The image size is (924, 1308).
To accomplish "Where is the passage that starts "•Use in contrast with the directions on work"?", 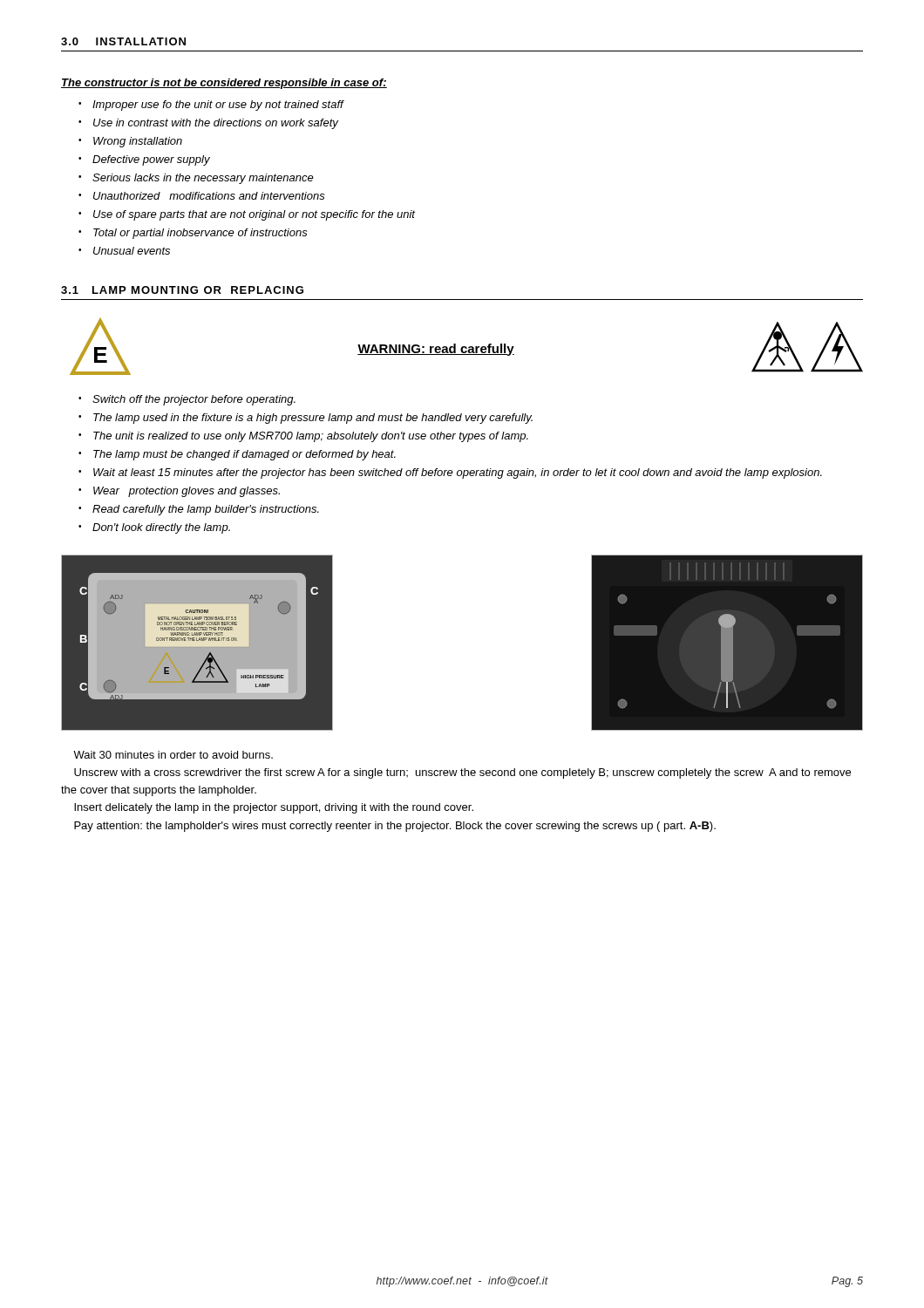I will tap(208, 124).
